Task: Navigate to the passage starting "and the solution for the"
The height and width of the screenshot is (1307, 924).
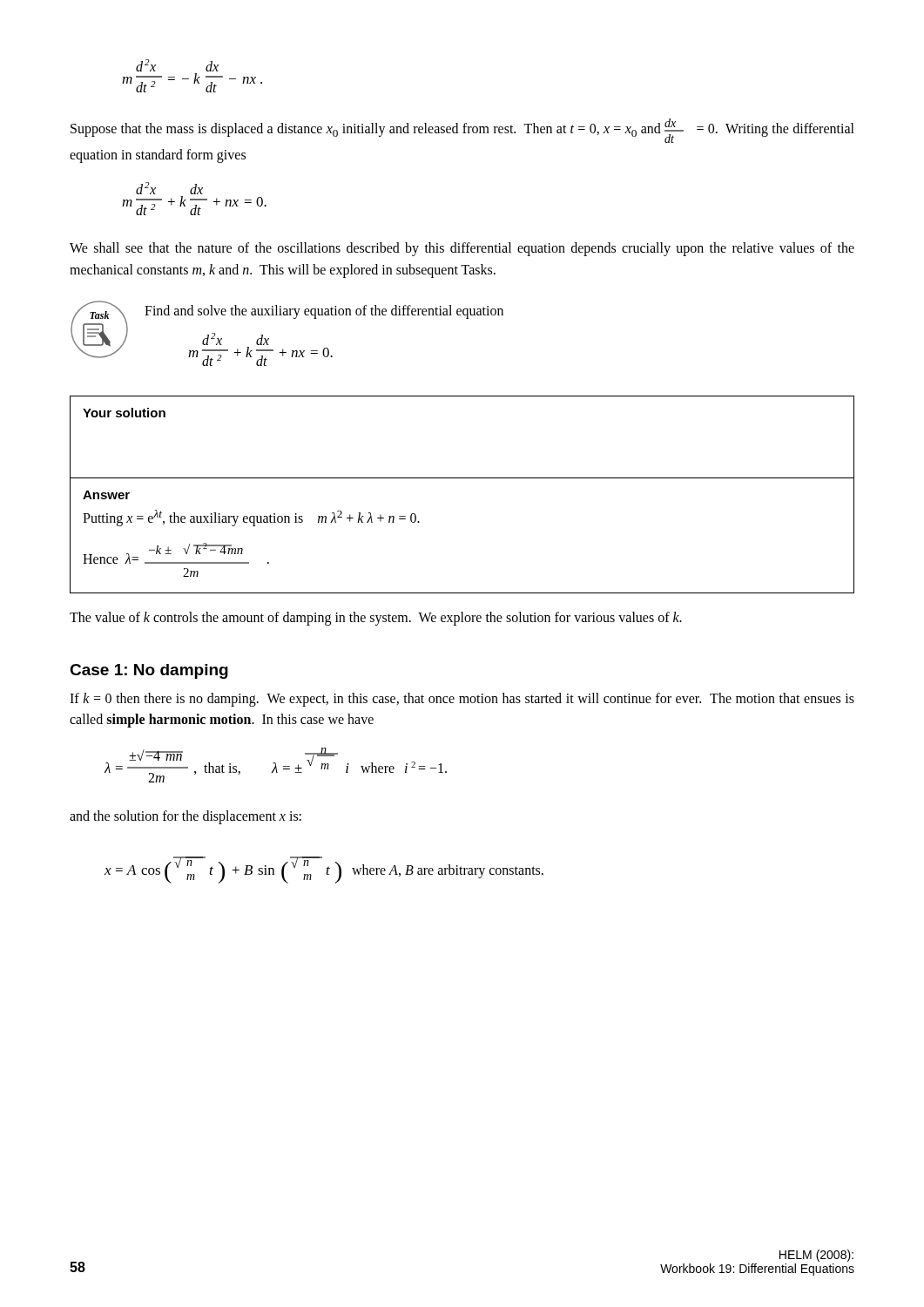Action: (186, 816)
